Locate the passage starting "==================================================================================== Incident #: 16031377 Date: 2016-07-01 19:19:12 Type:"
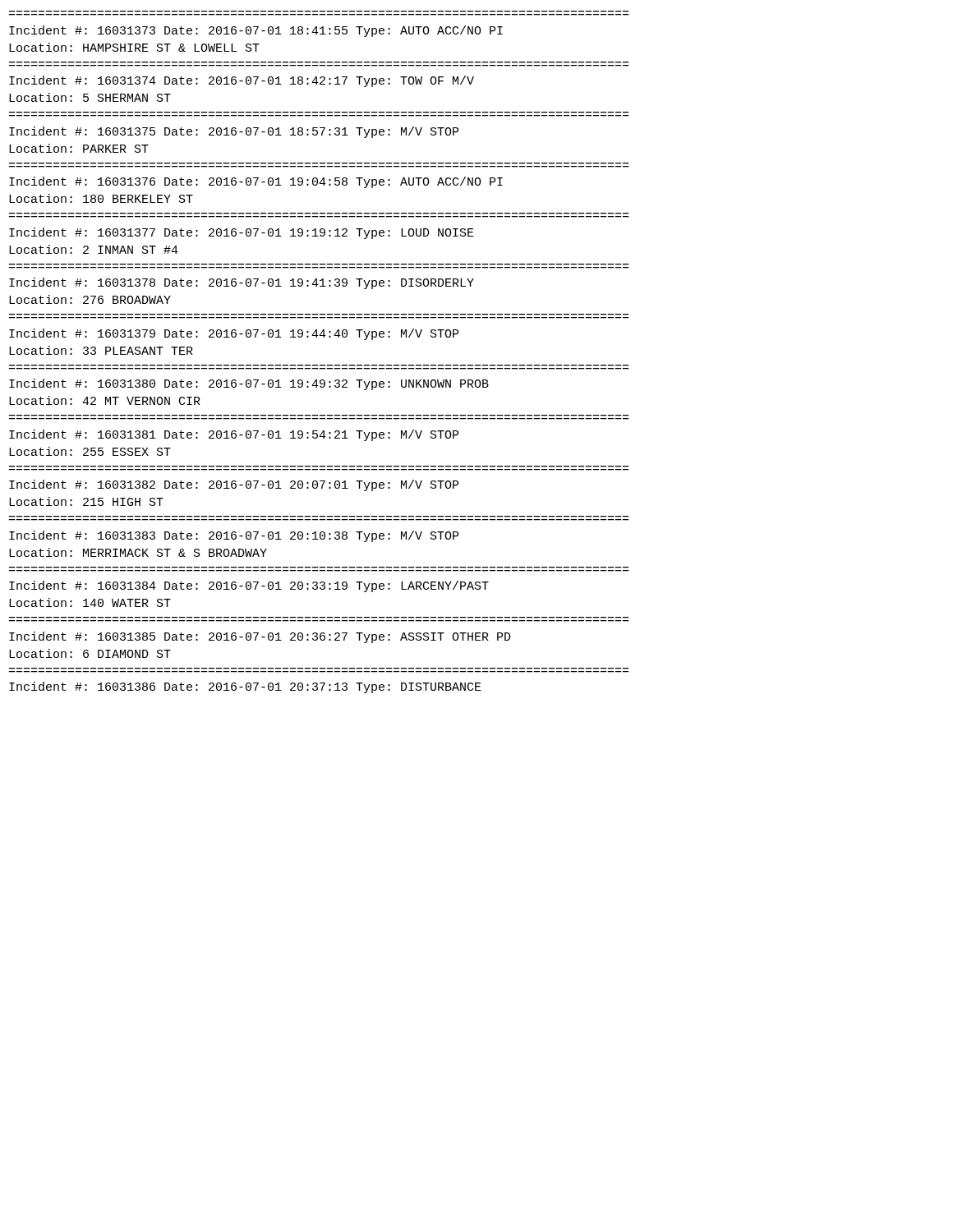 [x=476, y=234]
